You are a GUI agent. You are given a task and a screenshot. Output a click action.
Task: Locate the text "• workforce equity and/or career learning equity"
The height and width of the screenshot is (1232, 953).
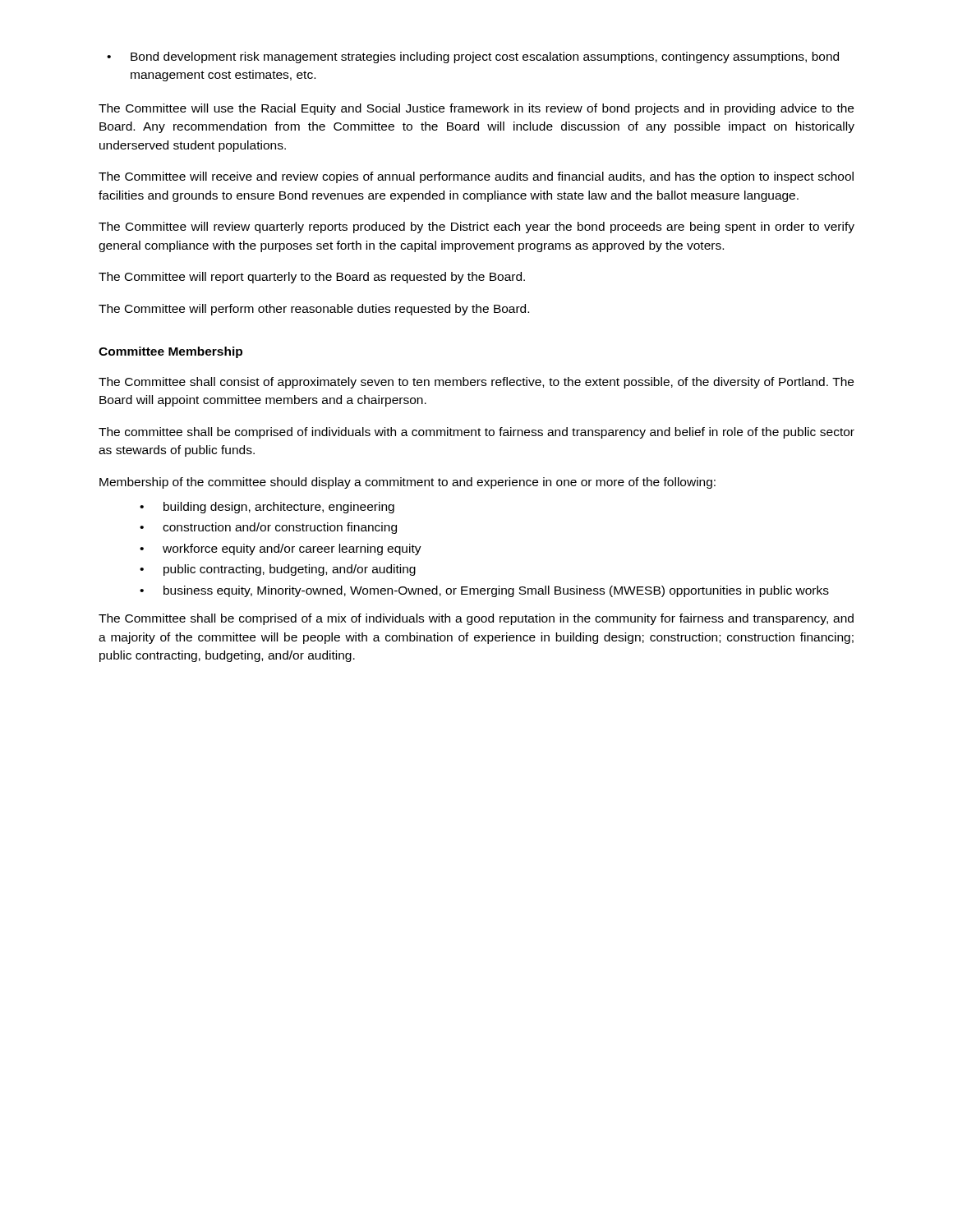281,549
